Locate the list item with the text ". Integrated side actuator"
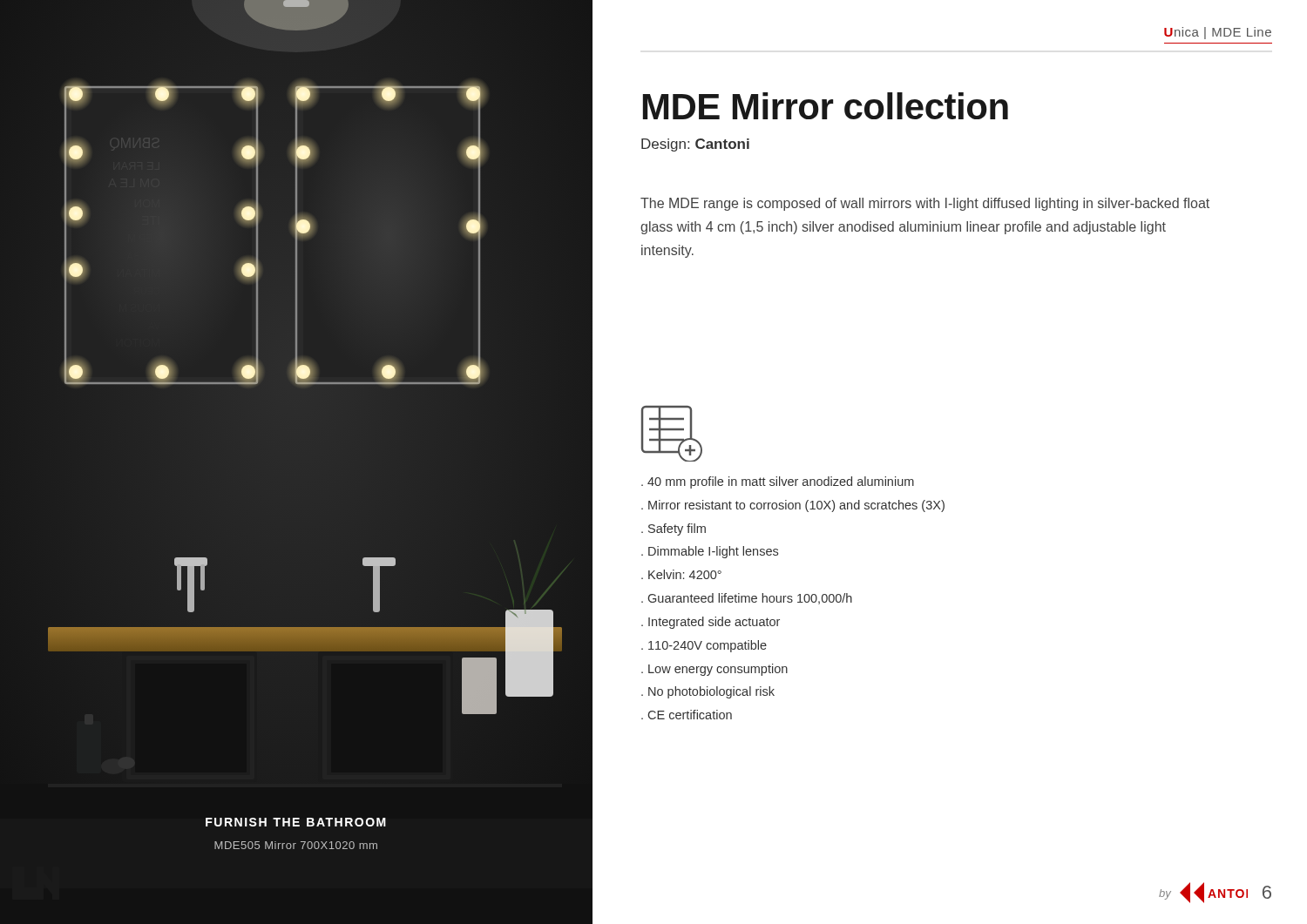1307x924 pixels. [x=710, y=622]
